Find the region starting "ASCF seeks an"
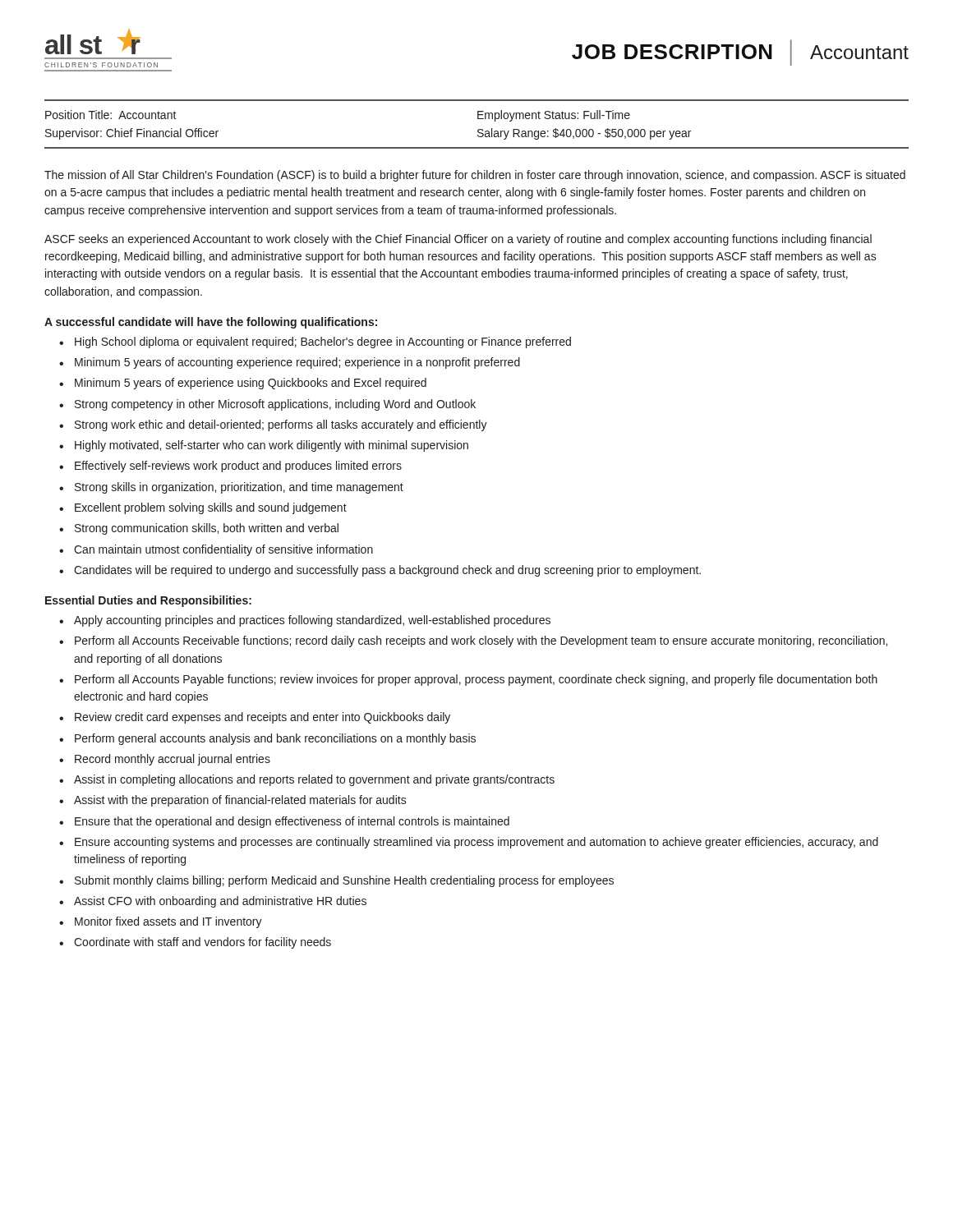The height and width of the screenshot is (1232, 953). [x=460, y=265]
